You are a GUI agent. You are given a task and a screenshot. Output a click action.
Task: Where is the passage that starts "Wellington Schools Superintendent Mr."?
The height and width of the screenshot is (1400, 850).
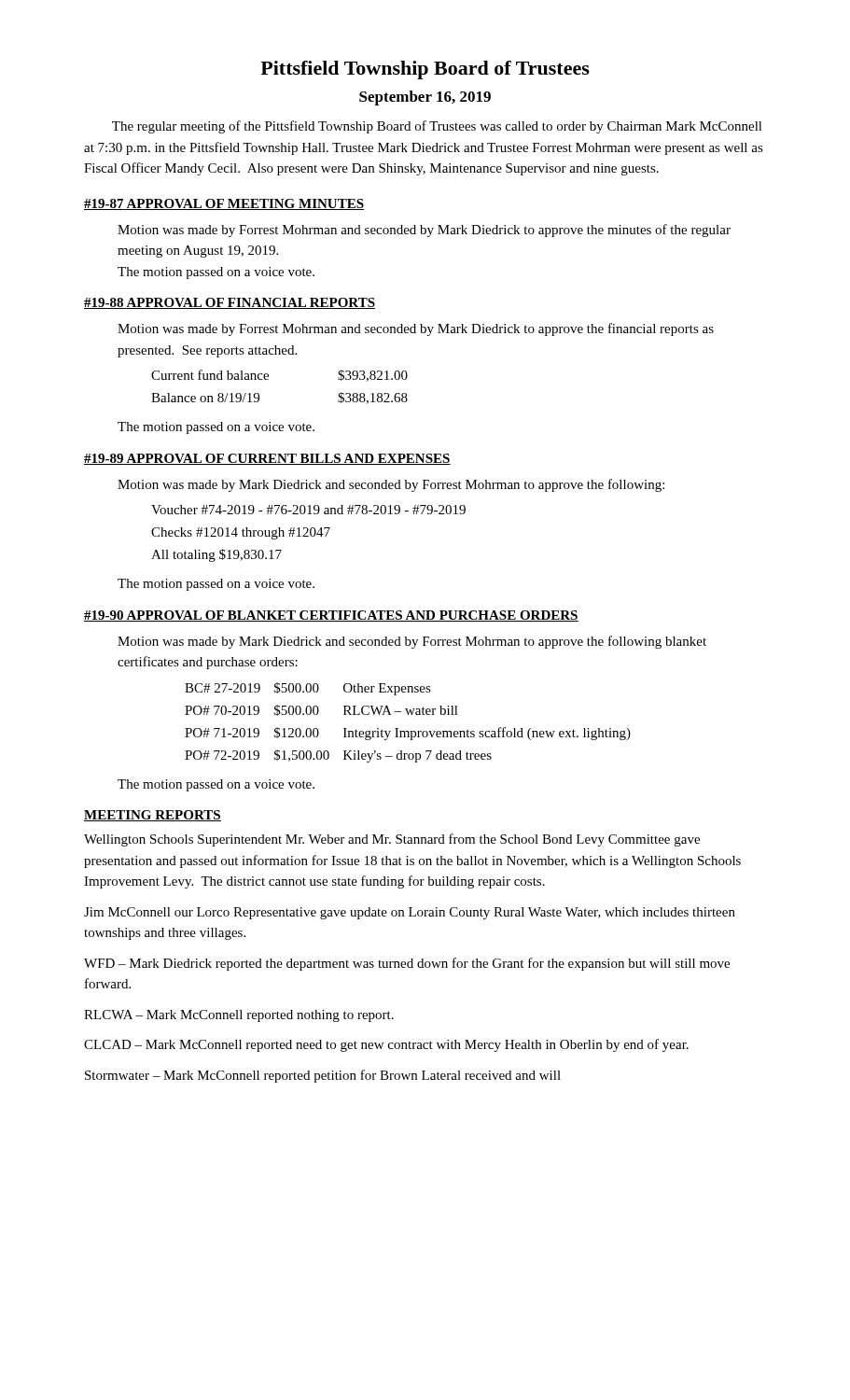click(413, 860)
